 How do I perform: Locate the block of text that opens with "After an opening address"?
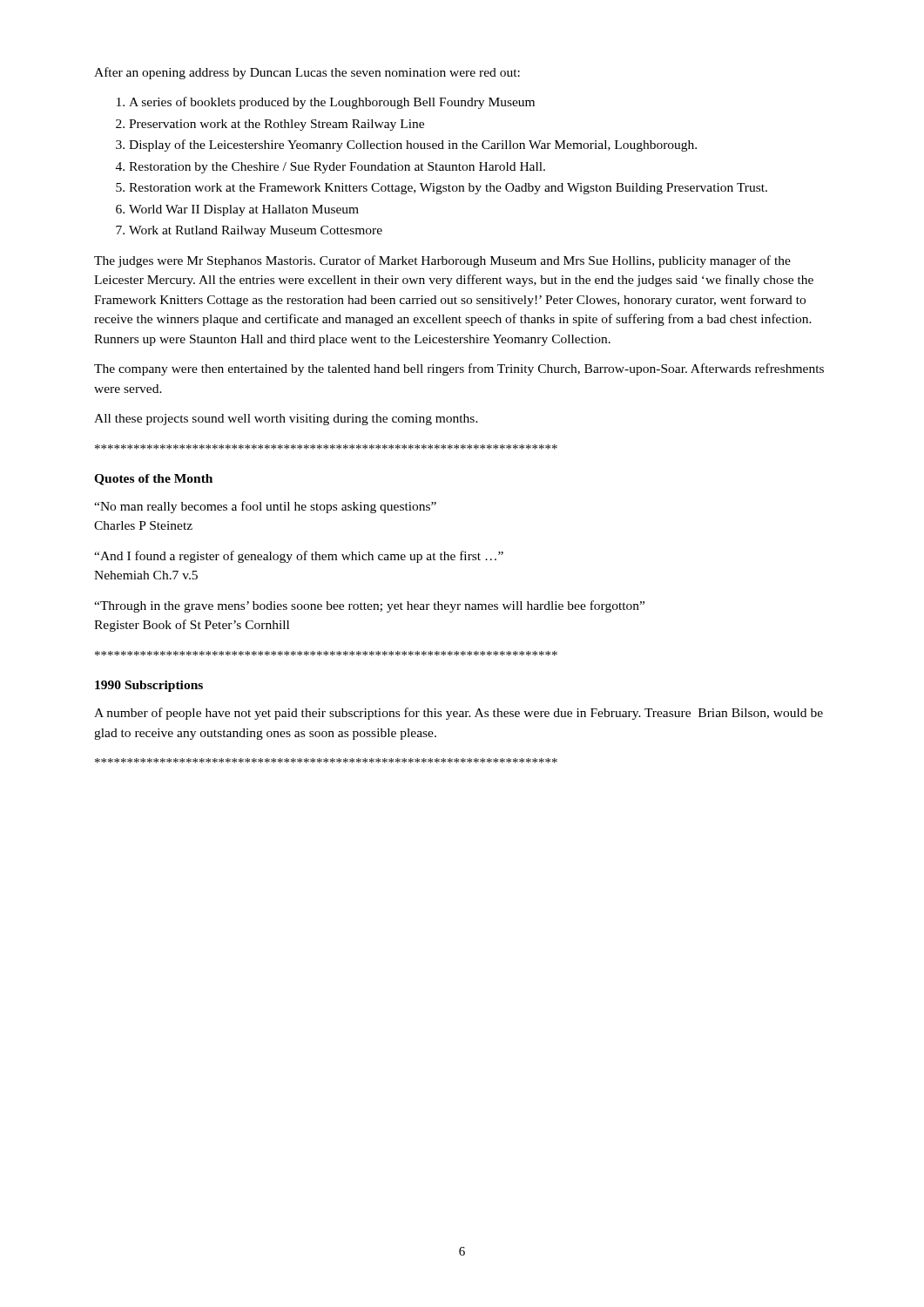[462, 73]
